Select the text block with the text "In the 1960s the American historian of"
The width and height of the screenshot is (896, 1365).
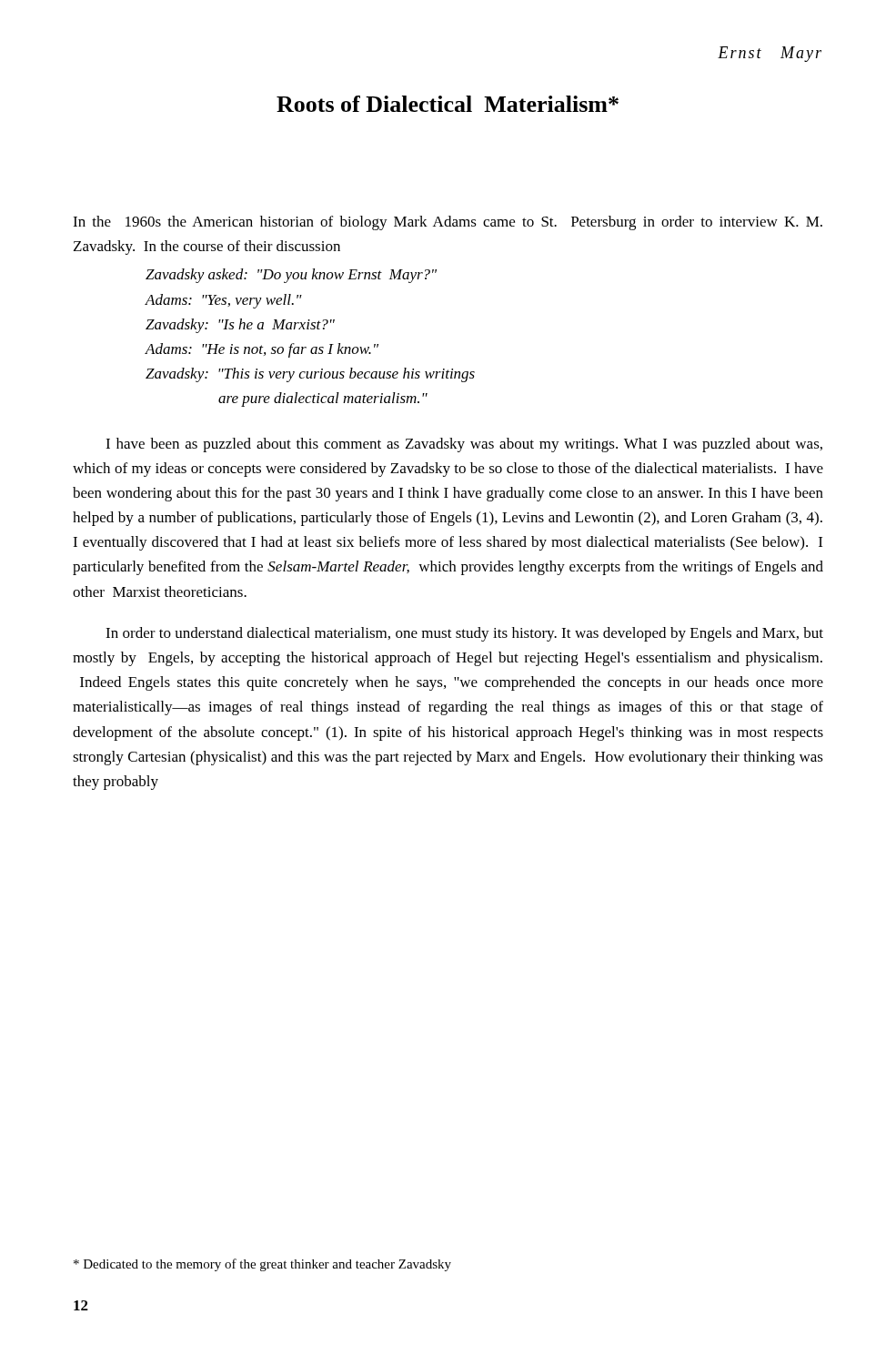[448, 234]
